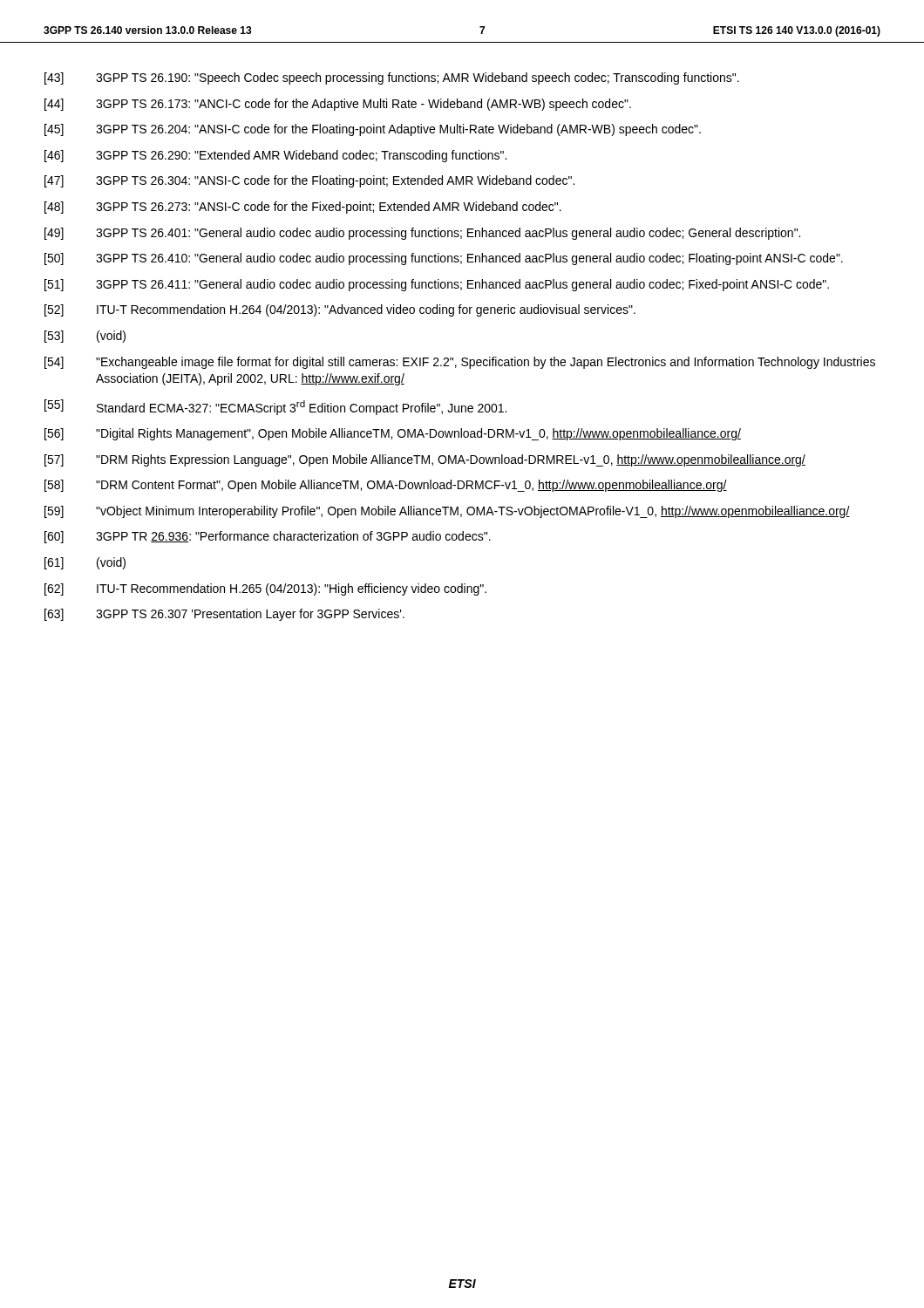The image size is (924, 1308).
Task: Point to the text block starting "[61] (void)"
Action: [x=114, y=563]
